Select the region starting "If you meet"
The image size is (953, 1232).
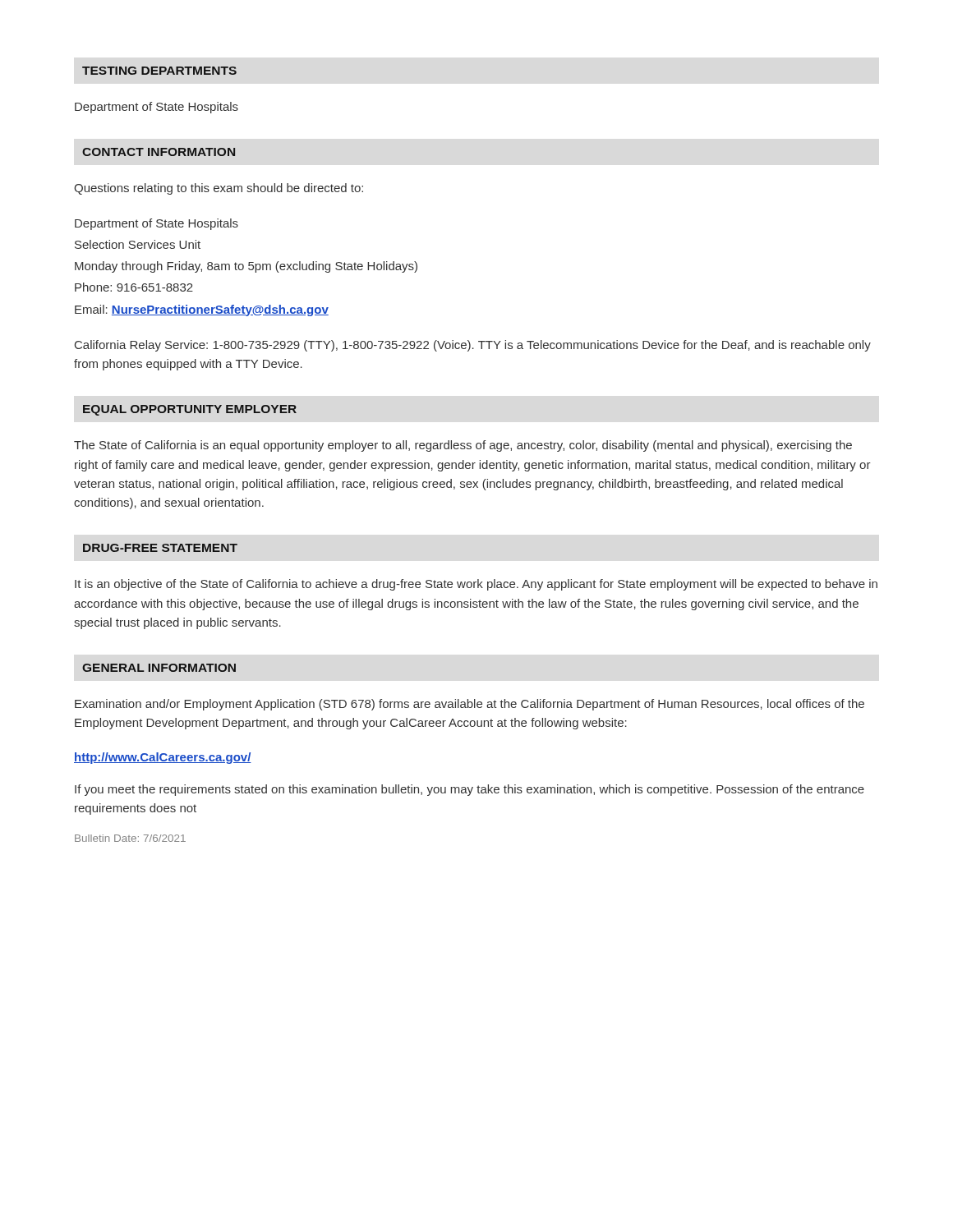pos(469,798)
